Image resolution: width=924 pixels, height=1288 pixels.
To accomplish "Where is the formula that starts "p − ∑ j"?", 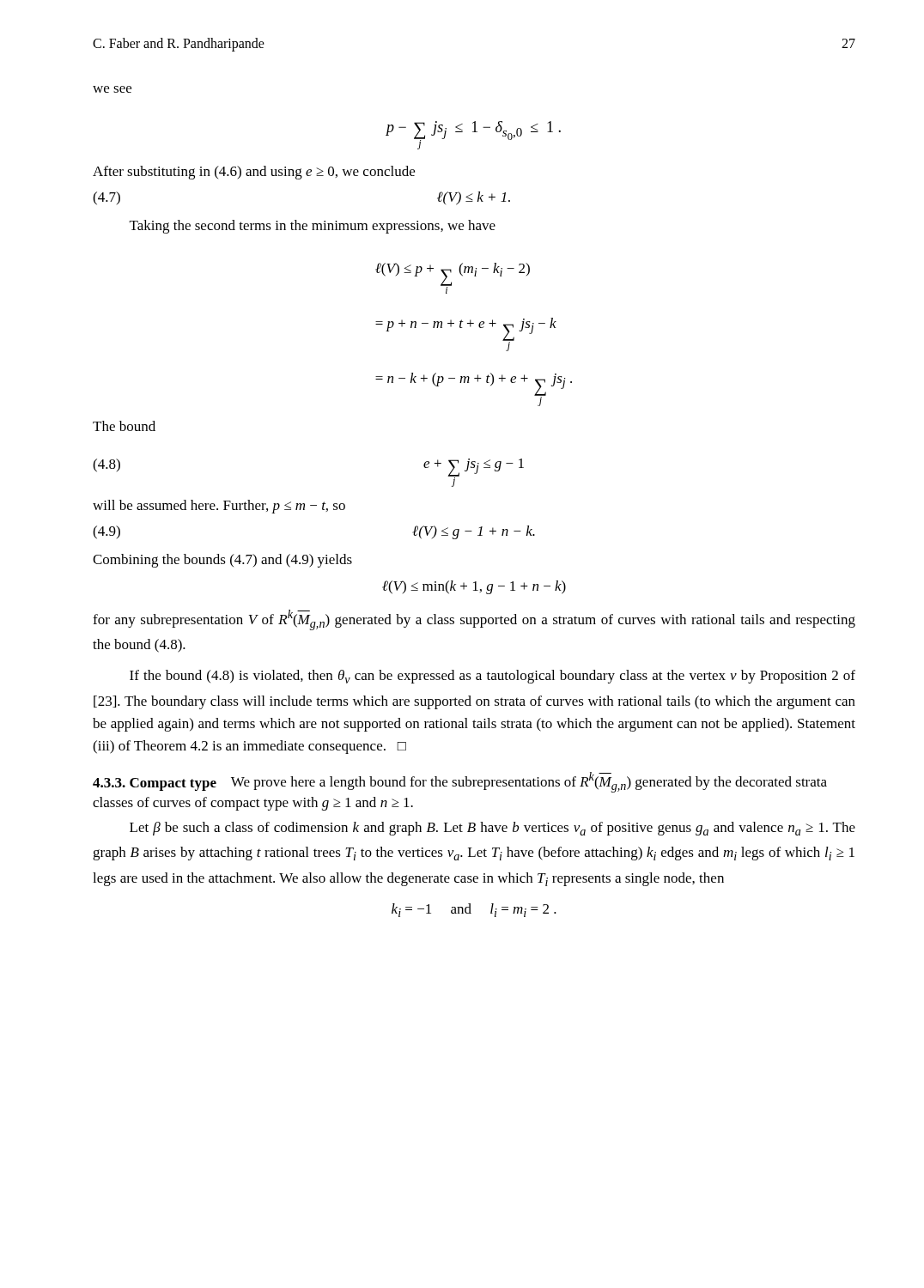I will click(474, 129).
